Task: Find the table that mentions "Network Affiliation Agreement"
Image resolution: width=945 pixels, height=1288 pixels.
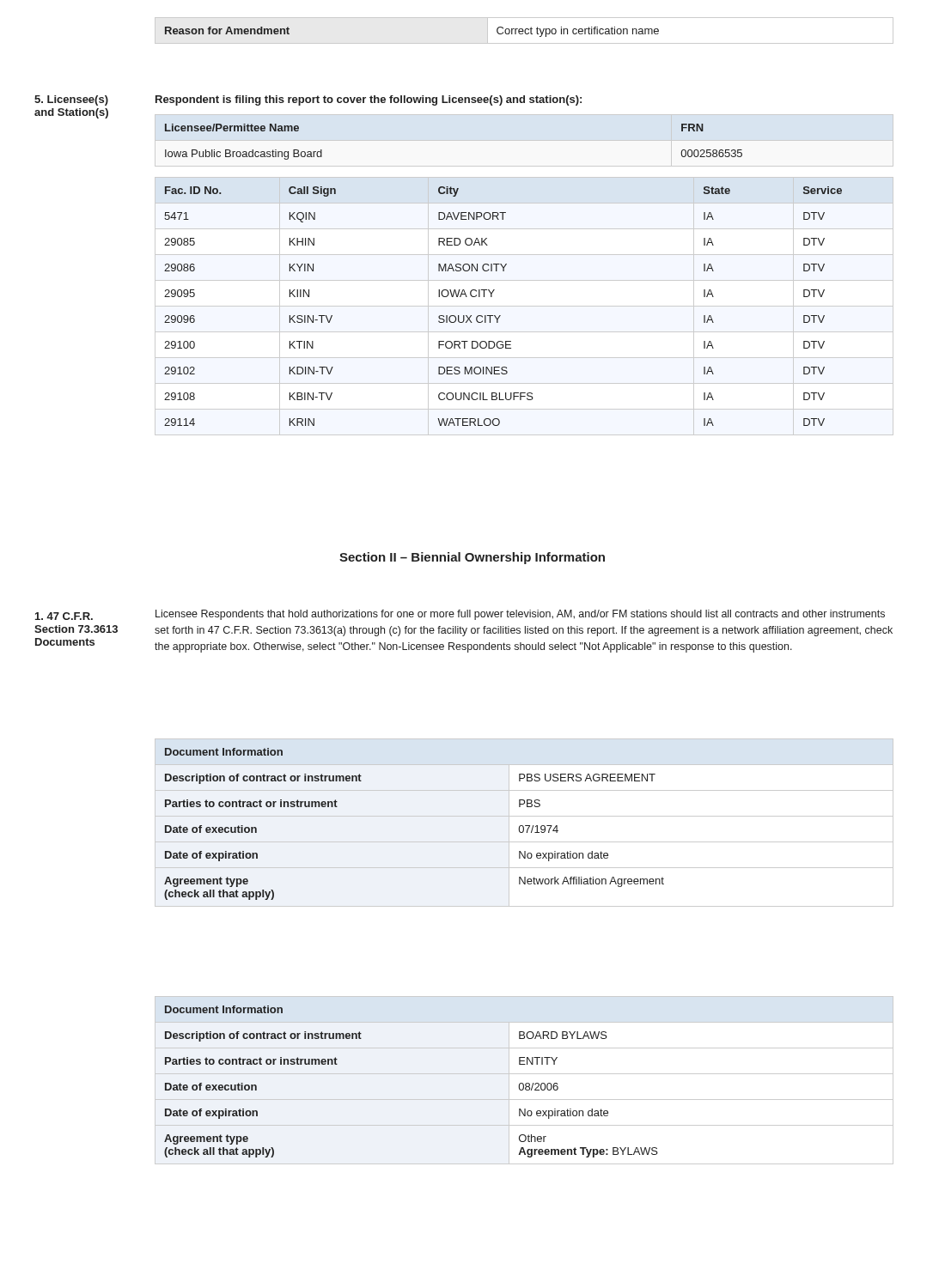Action: 524,823
